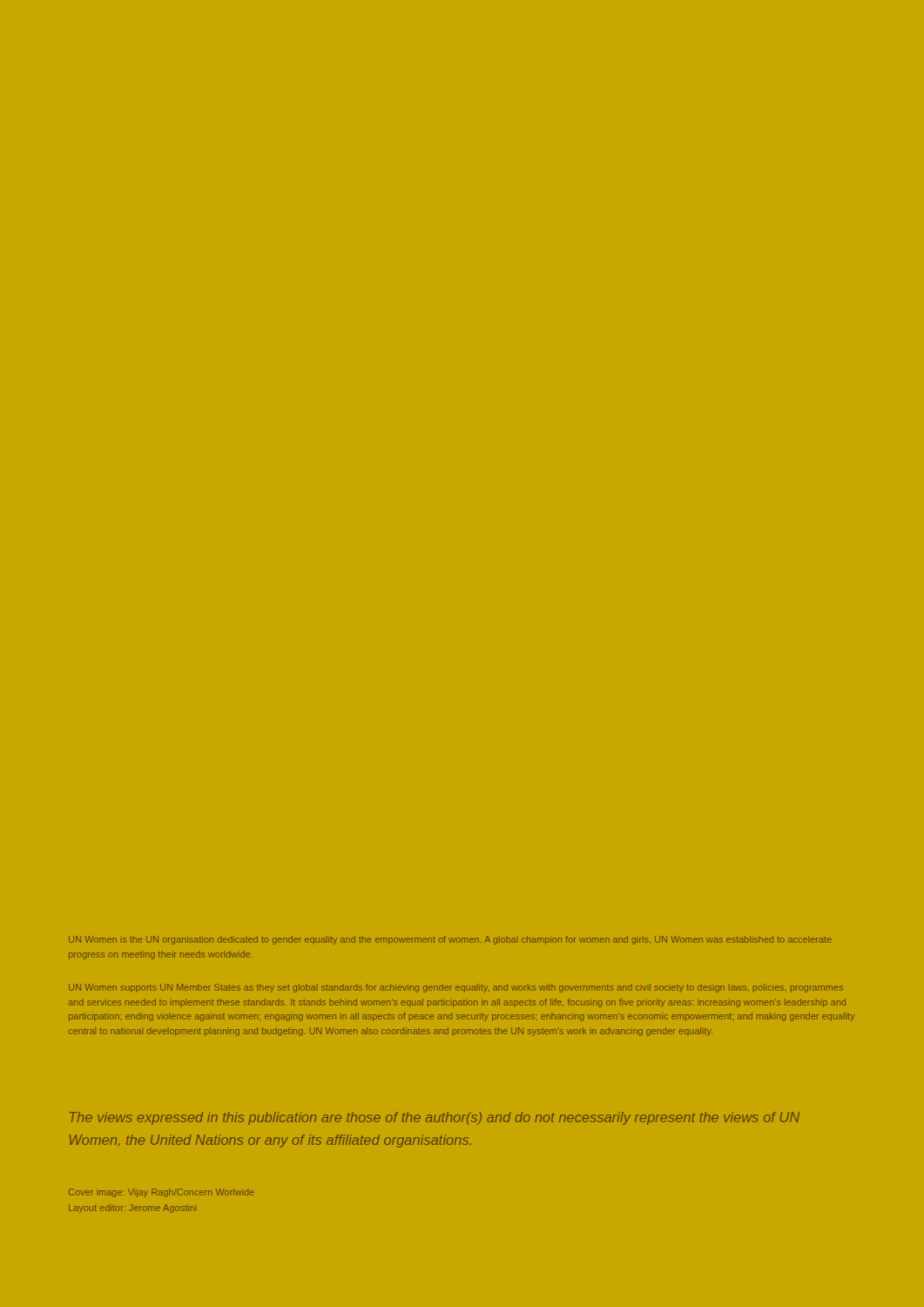Image resolution: width=924 pixels, height=1307 pixels.
Task: Select the text block containing "UN Women is the"
Action: [x=450, y=947]
